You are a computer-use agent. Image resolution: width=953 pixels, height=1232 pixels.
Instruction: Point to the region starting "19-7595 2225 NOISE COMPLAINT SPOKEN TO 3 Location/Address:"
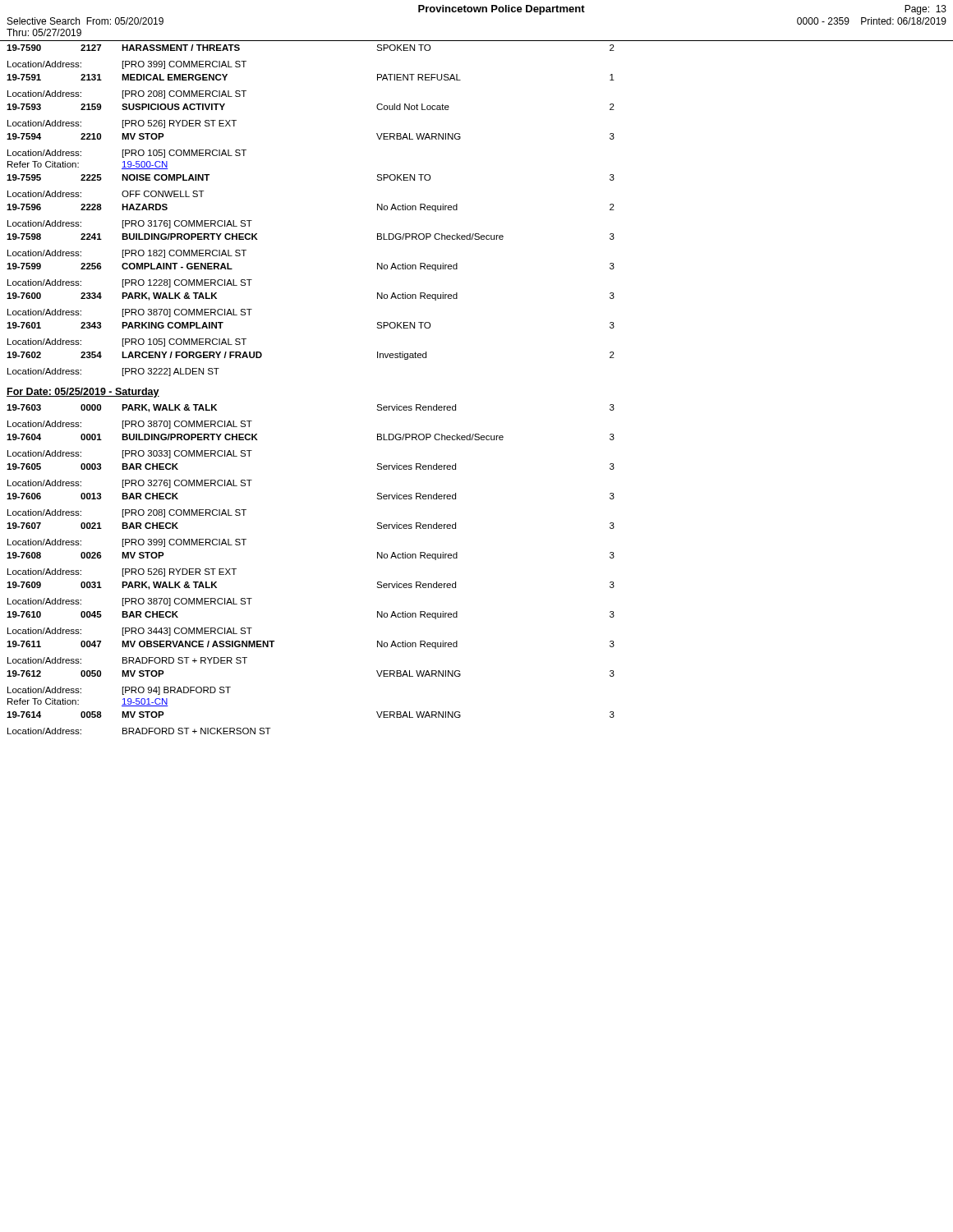tap(26, 177)
